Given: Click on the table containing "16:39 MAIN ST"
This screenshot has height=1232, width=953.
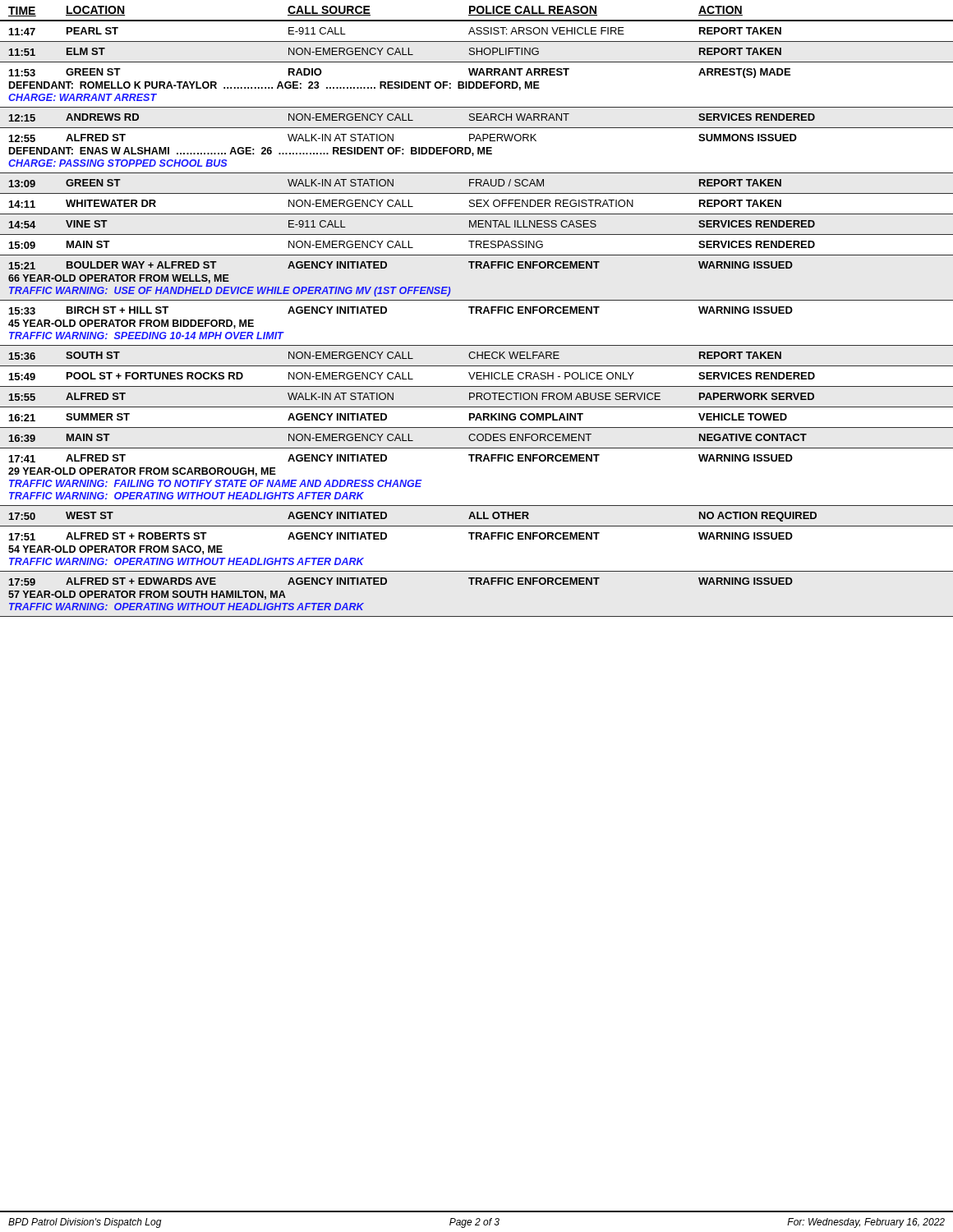Looking at the screenshot, I should click(476, 438).
